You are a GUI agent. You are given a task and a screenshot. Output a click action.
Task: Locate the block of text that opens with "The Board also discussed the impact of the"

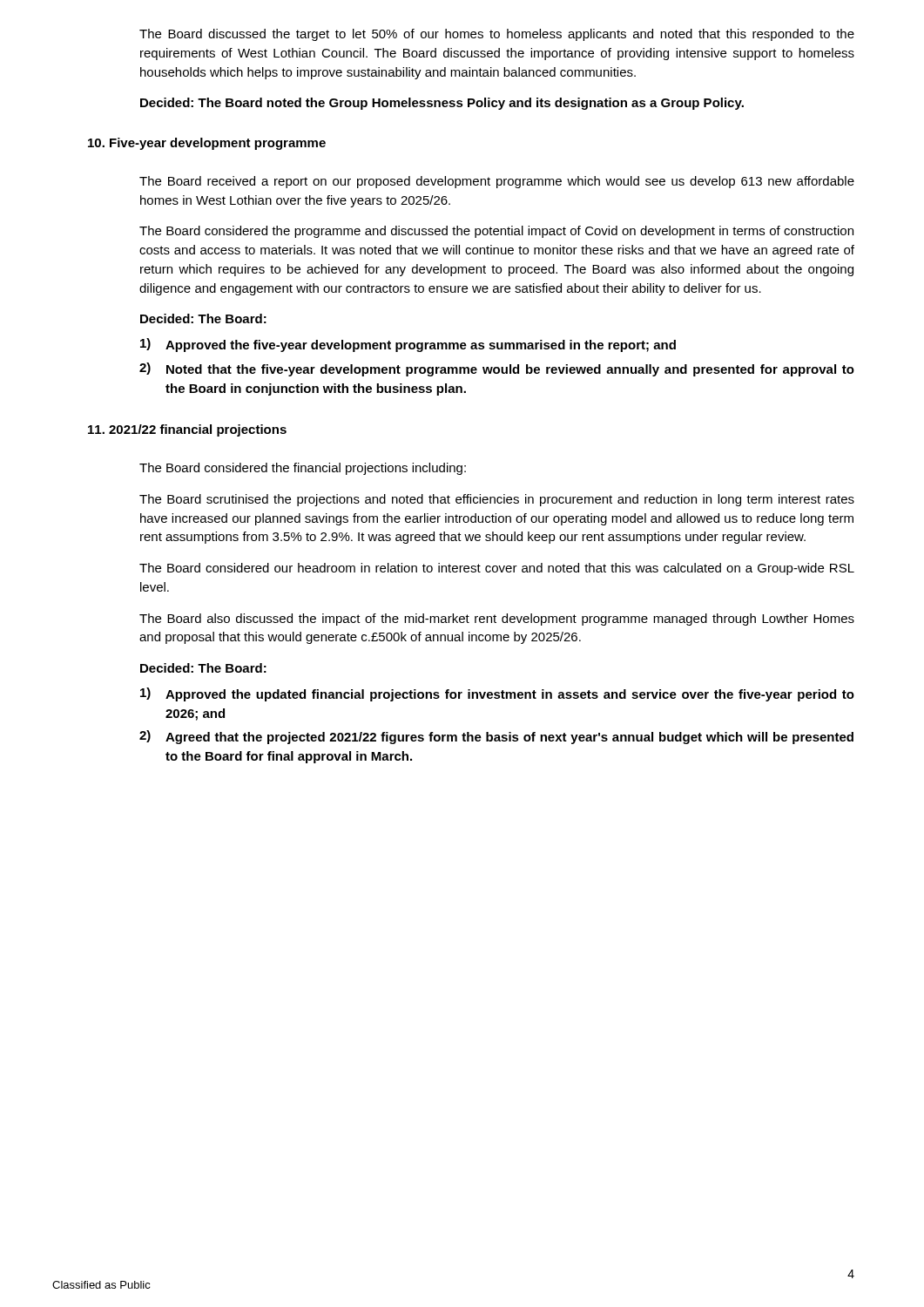point(497,628)
